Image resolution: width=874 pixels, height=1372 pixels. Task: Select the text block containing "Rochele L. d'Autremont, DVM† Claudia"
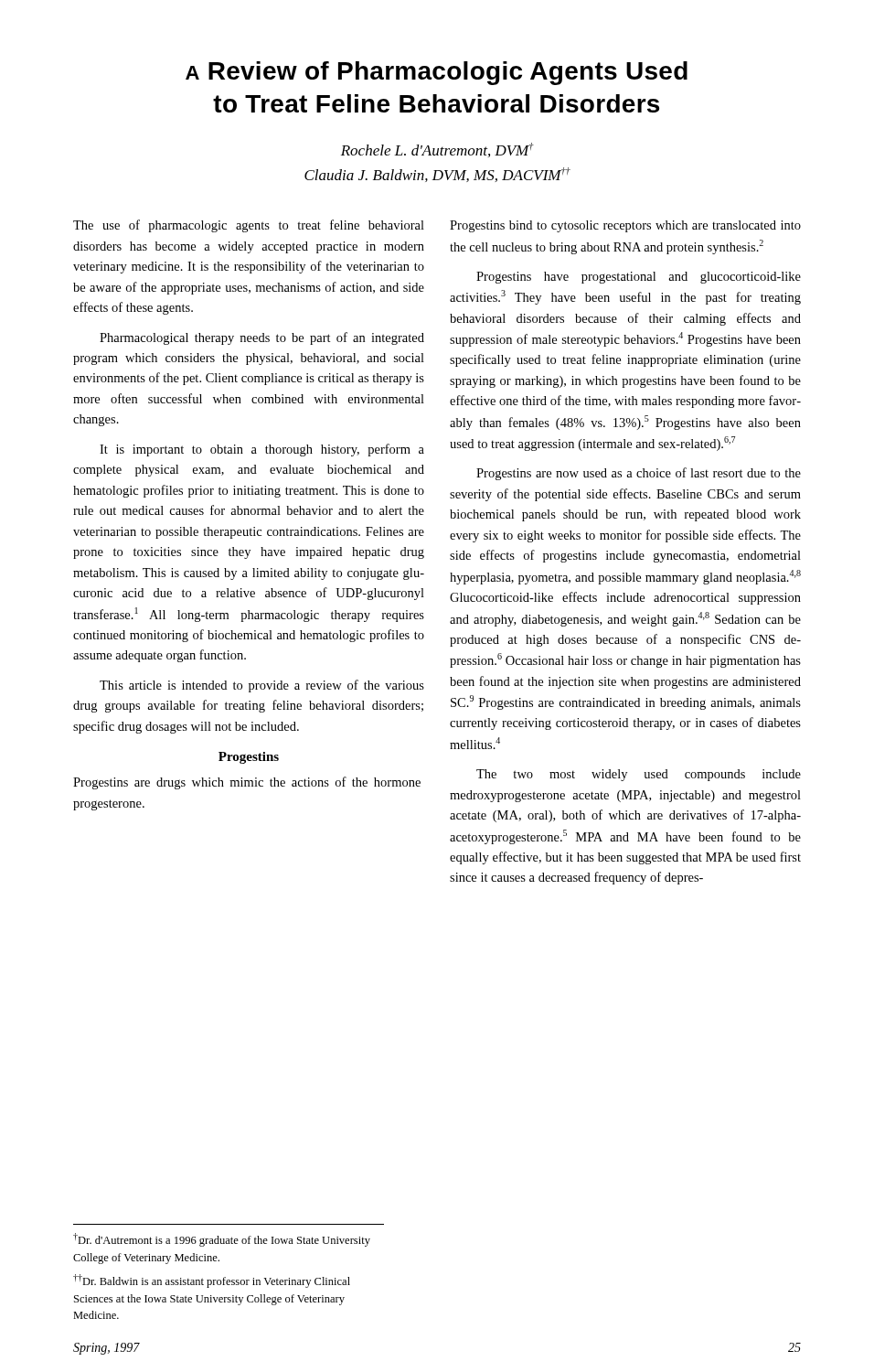pyautogui.click(x=437, y=163)
